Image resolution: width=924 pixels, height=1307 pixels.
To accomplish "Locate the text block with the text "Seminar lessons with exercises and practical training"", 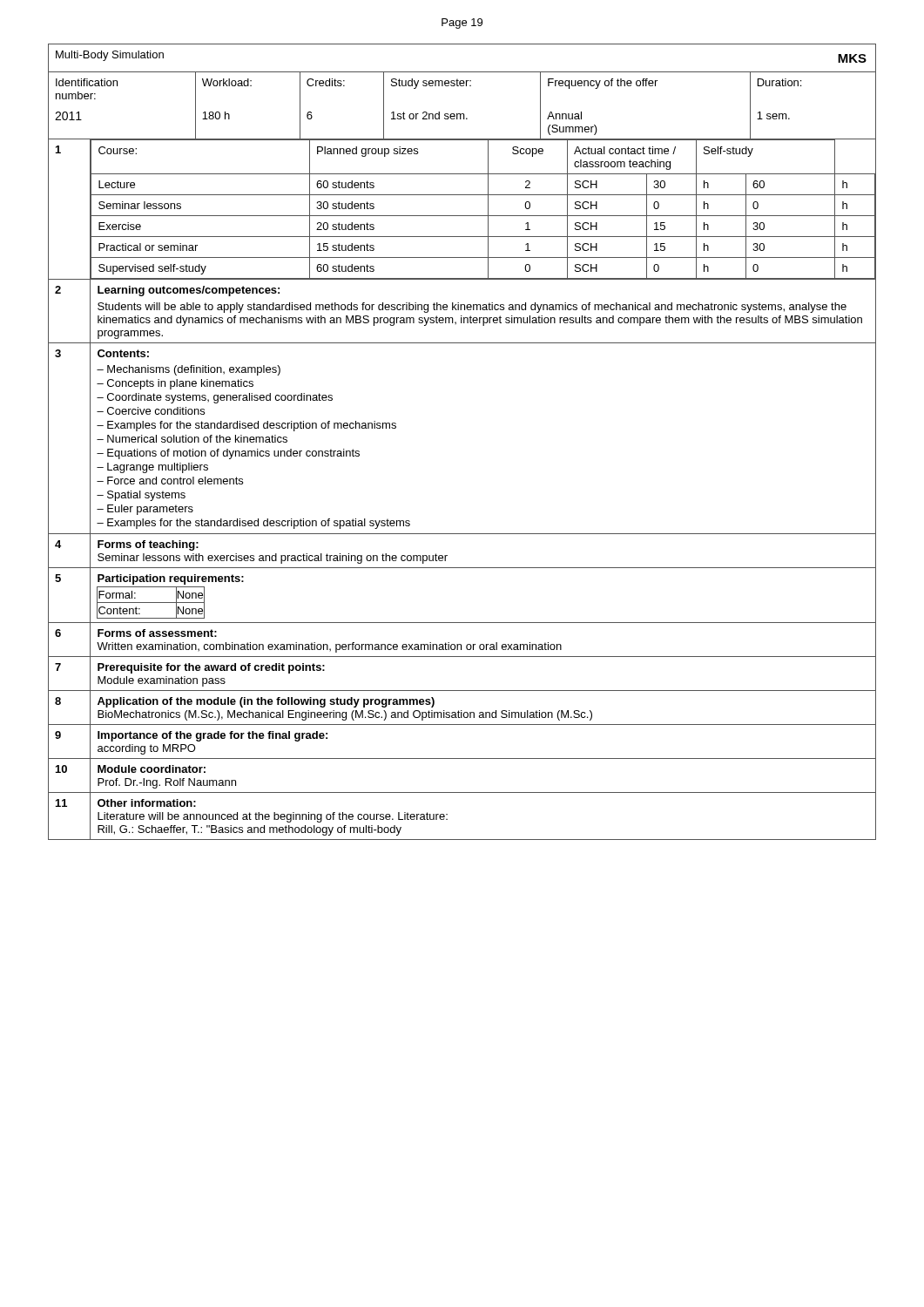I will [272, 557].
